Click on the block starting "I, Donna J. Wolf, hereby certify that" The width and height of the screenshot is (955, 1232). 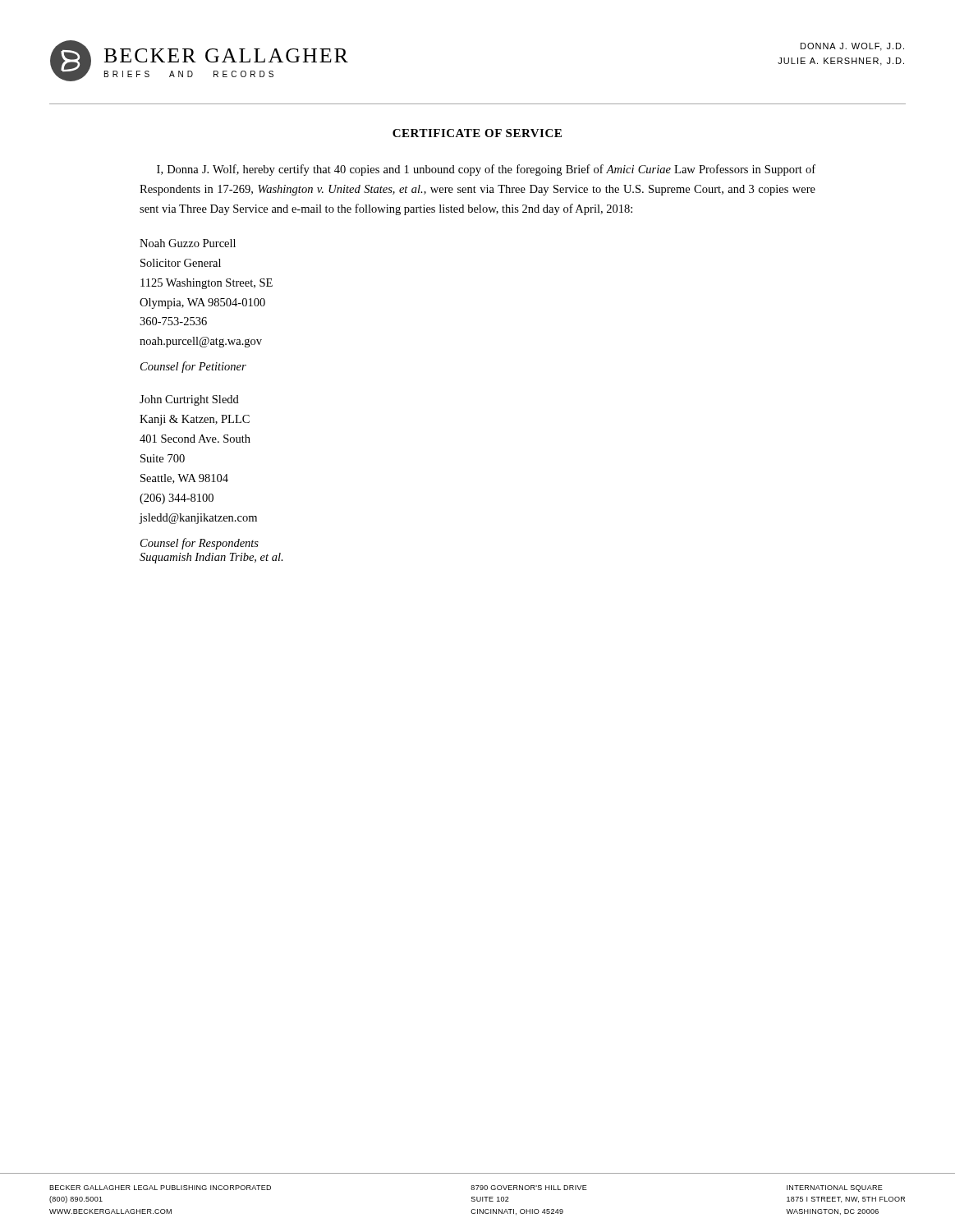(478, 189)
